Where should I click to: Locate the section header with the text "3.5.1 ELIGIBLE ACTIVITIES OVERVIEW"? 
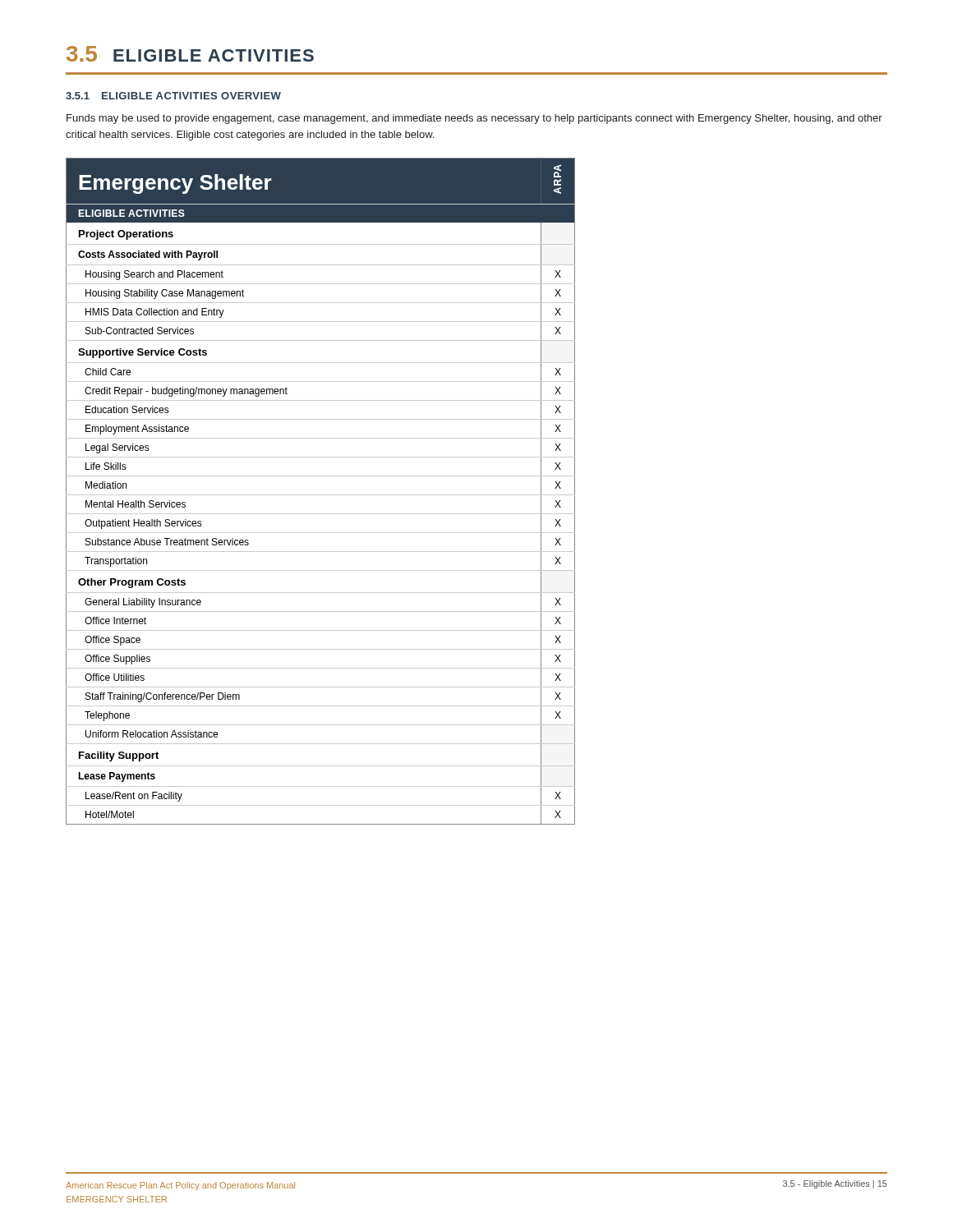coord(173,96)
